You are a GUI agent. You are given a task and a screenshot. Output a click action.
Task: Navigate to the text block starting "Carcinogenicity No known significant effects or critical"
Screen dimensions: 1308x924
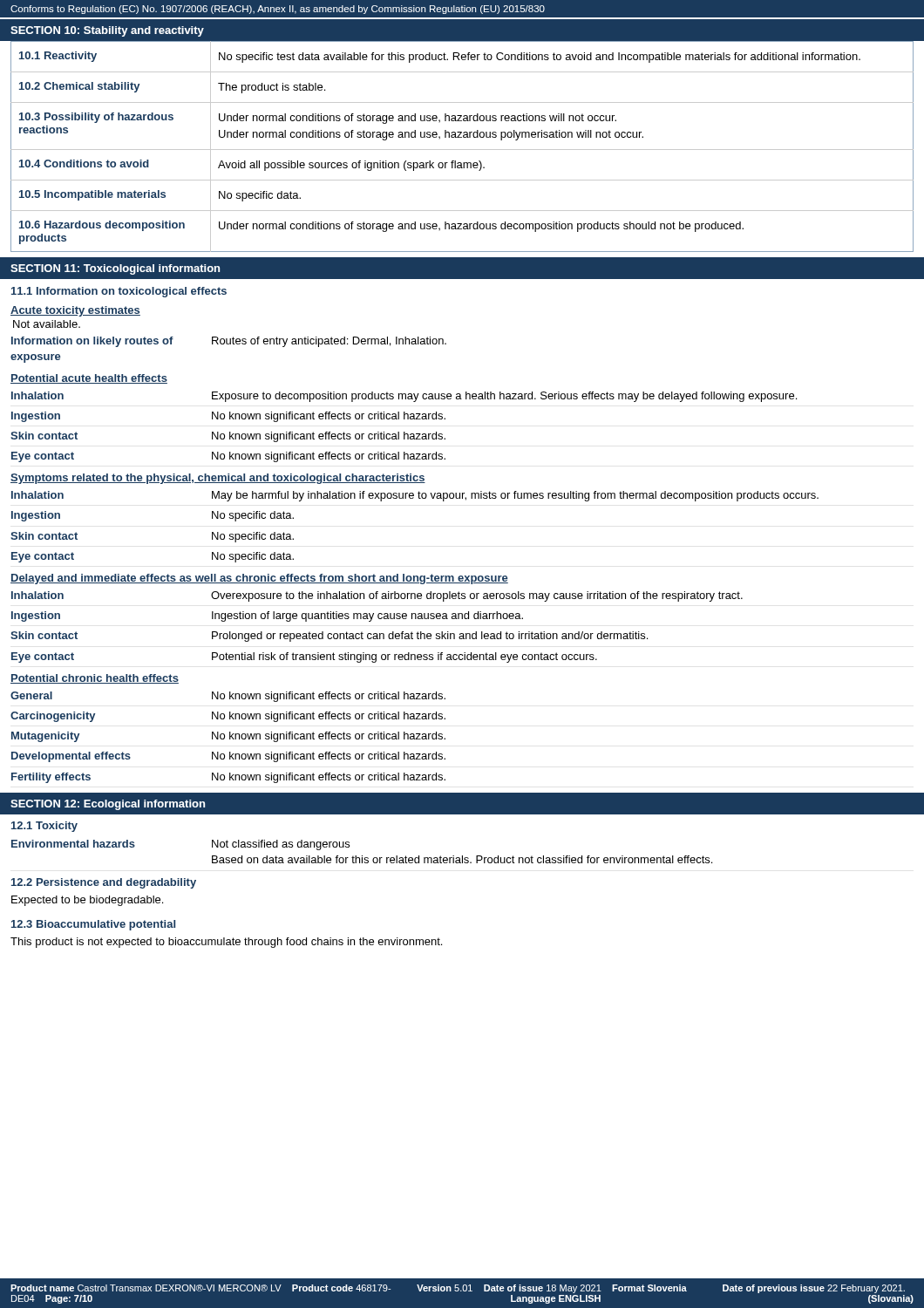point(228,717)
